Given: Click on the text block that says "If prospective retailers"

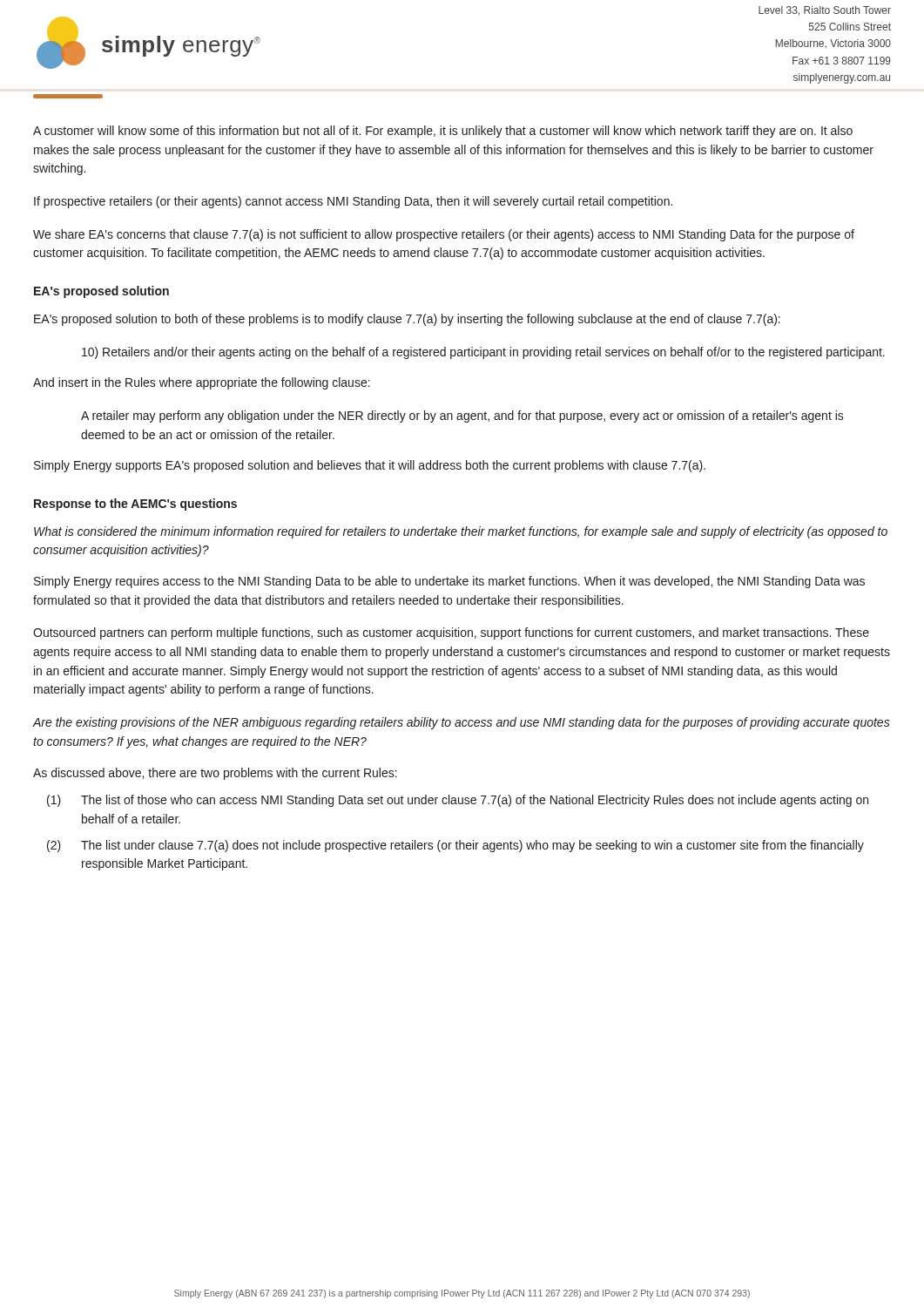Looking at the screenshot, I should (353, 201).
